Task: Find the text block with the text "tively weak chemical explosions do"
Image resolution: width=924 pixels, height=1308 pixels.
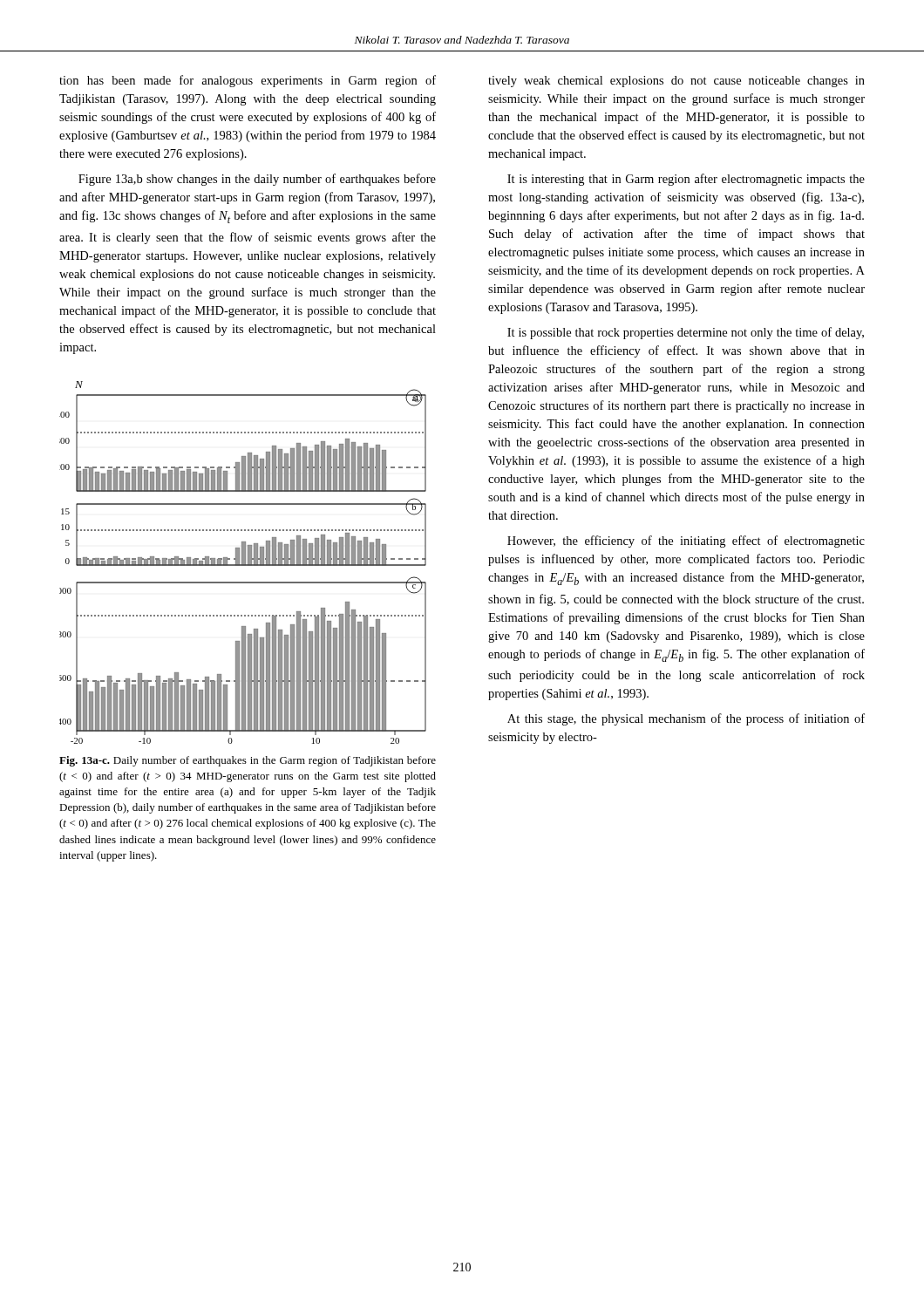Action: [676, 117]
